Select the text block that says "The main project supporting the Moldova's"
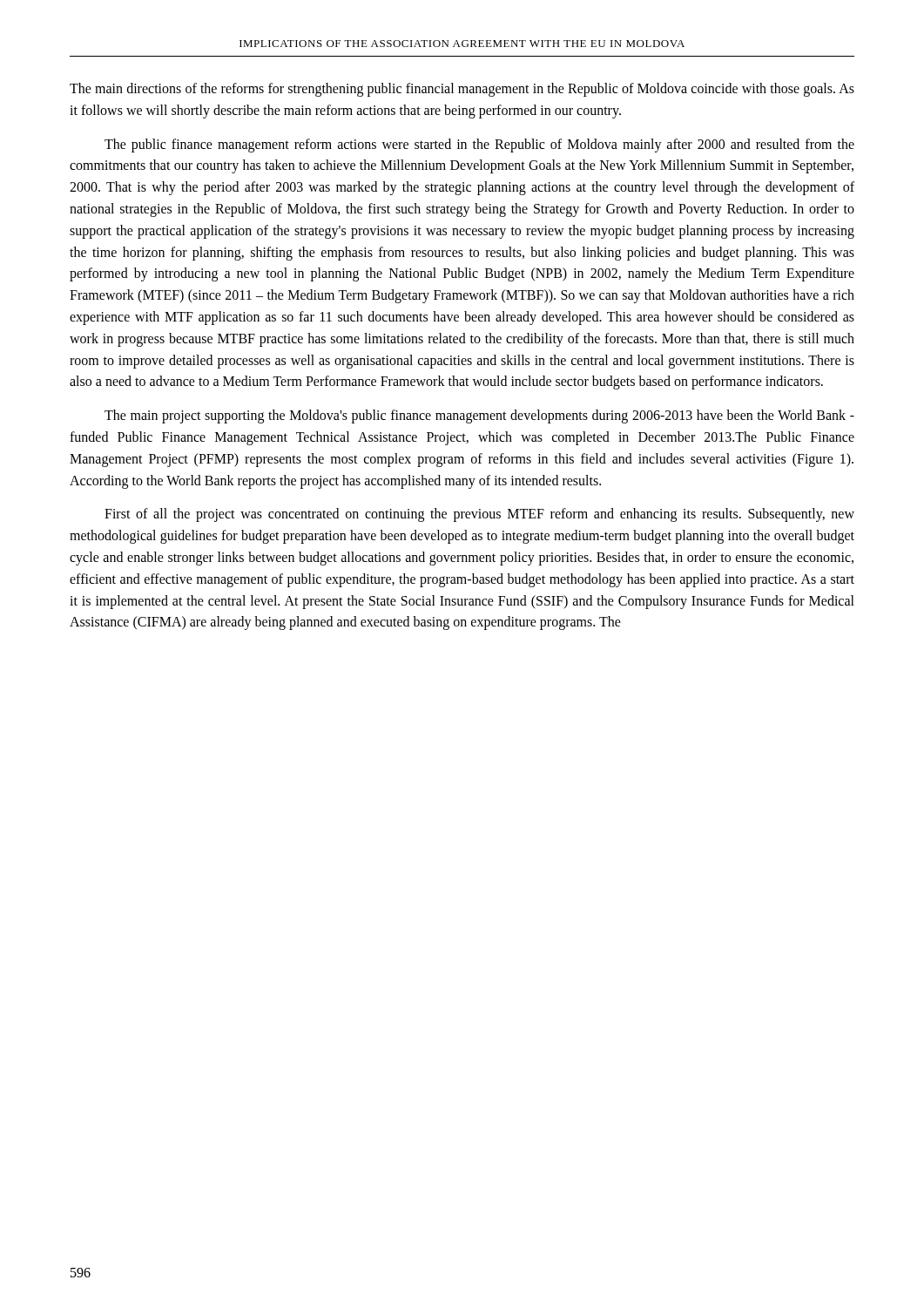This screenshot has width=924, height=1307. click(462, 448)
